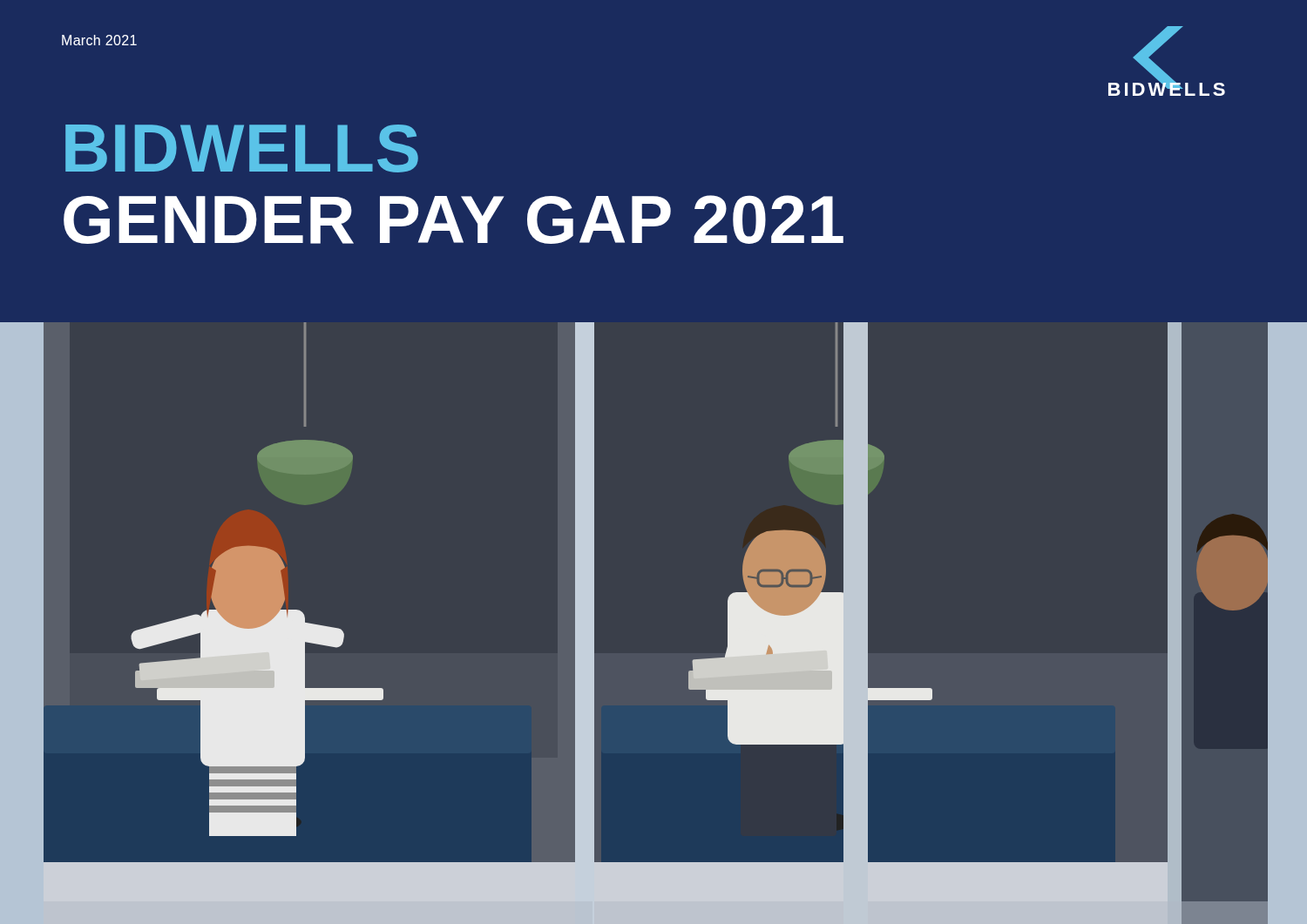Screen dimensions: 924x1307
Task: Click where it says "BIDWELLS GENDER PAY GAP 2021"
Action: [453, 185]
